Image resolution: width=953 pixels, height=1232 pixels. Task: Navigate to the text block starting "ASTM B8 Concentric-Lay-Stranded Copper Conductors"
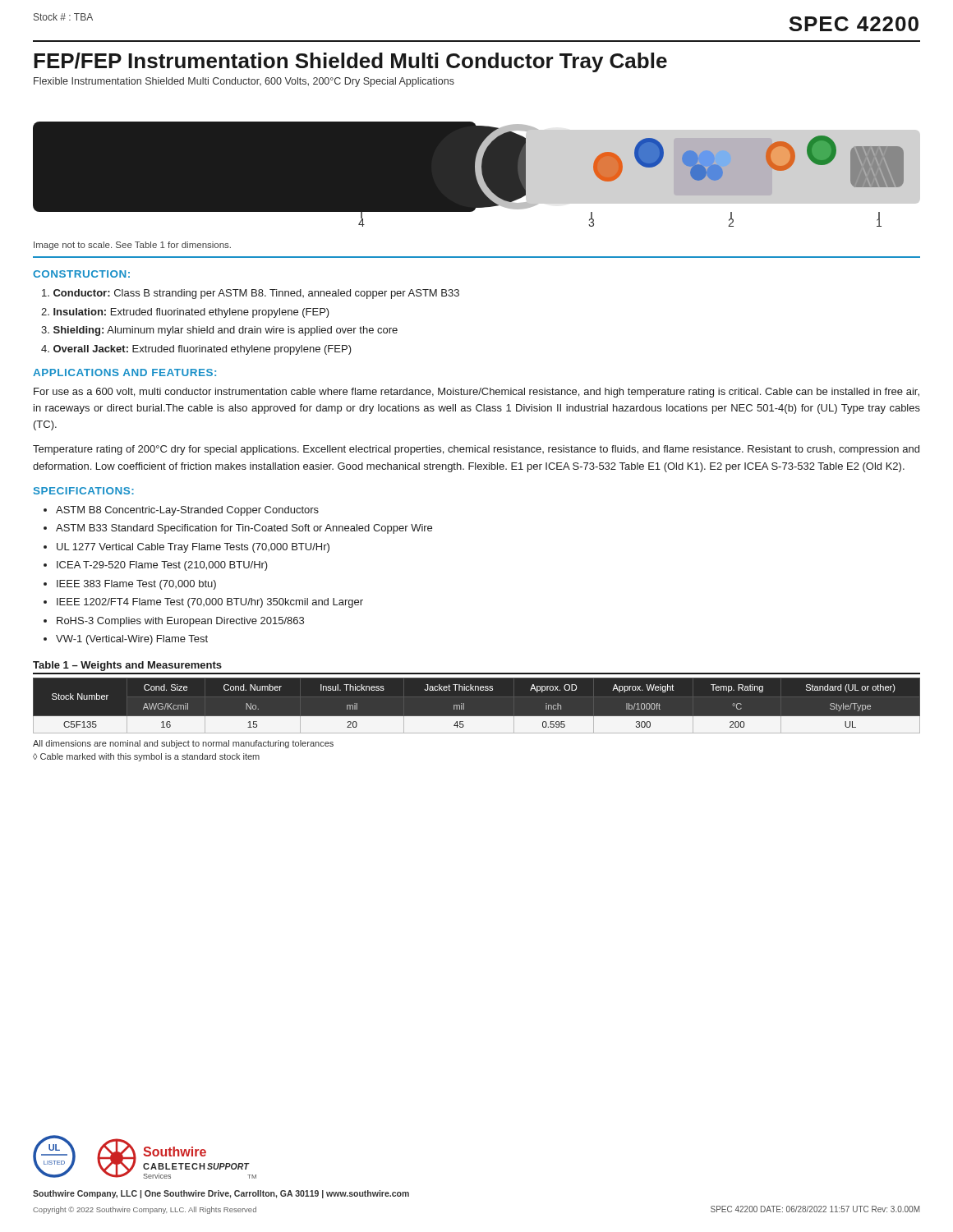(x=187, y=509)
